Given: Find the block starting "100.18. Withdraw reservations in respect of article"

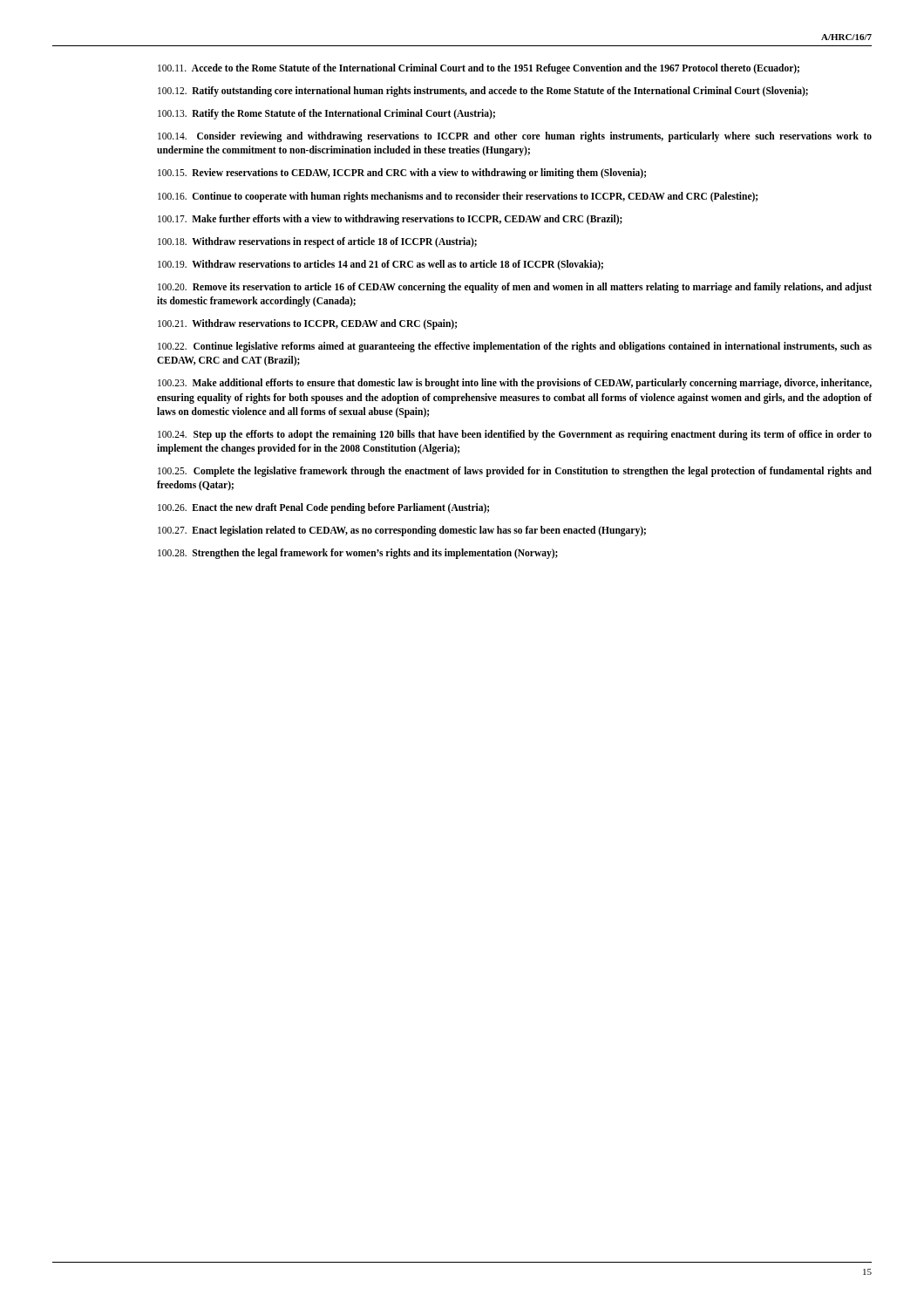Looking at the screenshot, I should coord(317,241).
